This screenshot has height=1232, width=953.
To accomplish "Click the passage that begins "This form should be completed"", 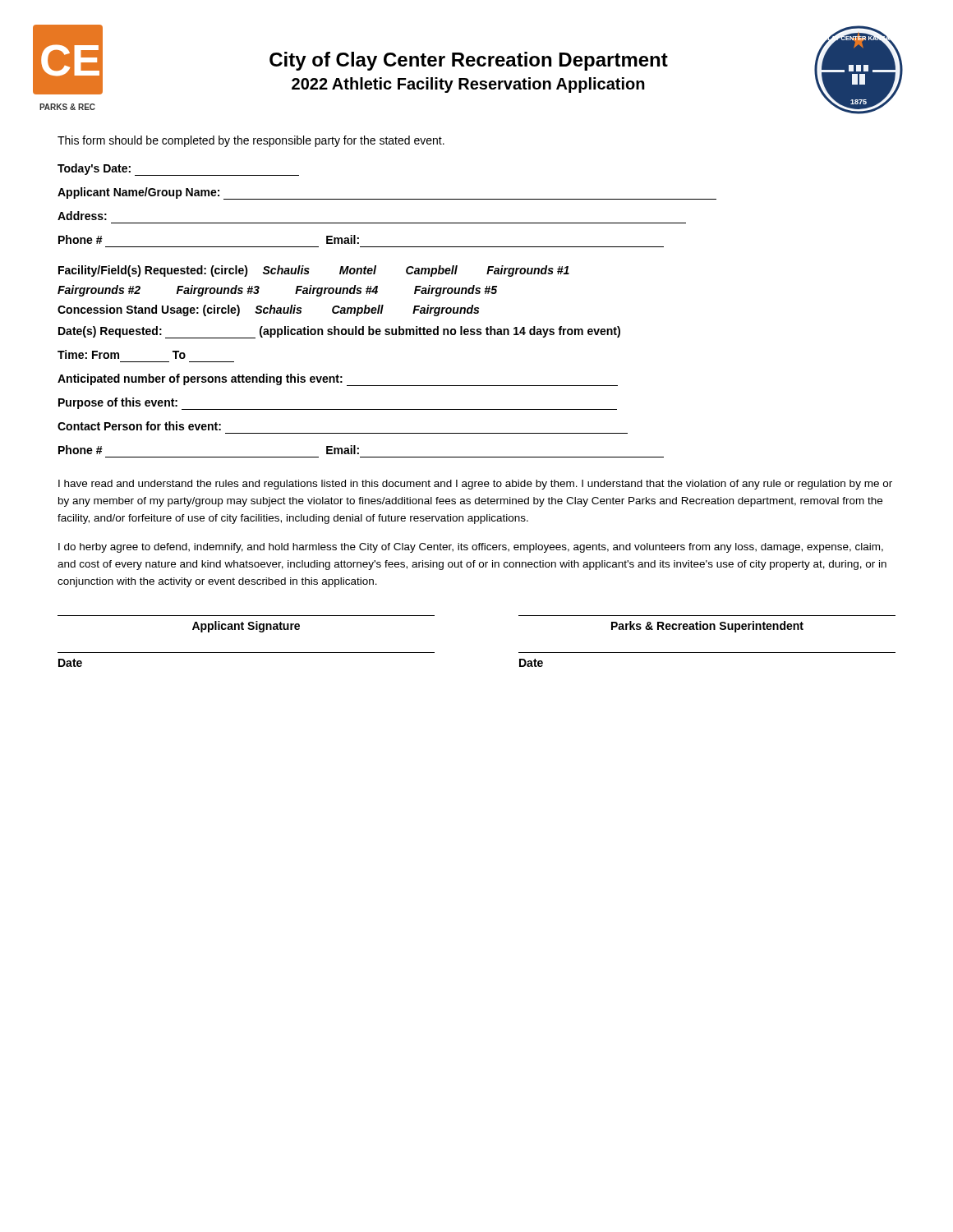I will [x=251, y=140].
